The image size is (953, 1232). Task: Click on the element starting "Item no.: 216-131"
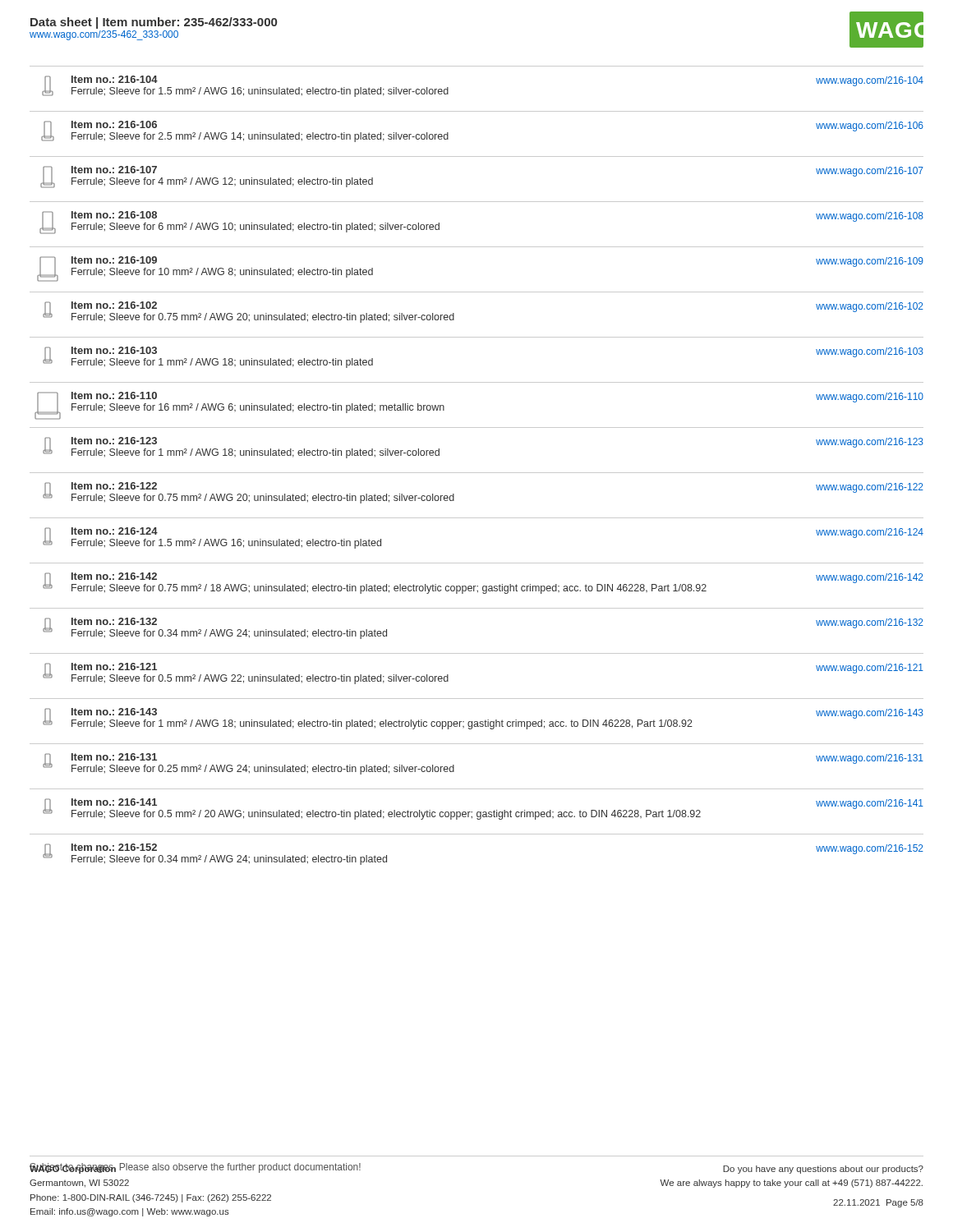pyautogui.click(x=246, y=765)
